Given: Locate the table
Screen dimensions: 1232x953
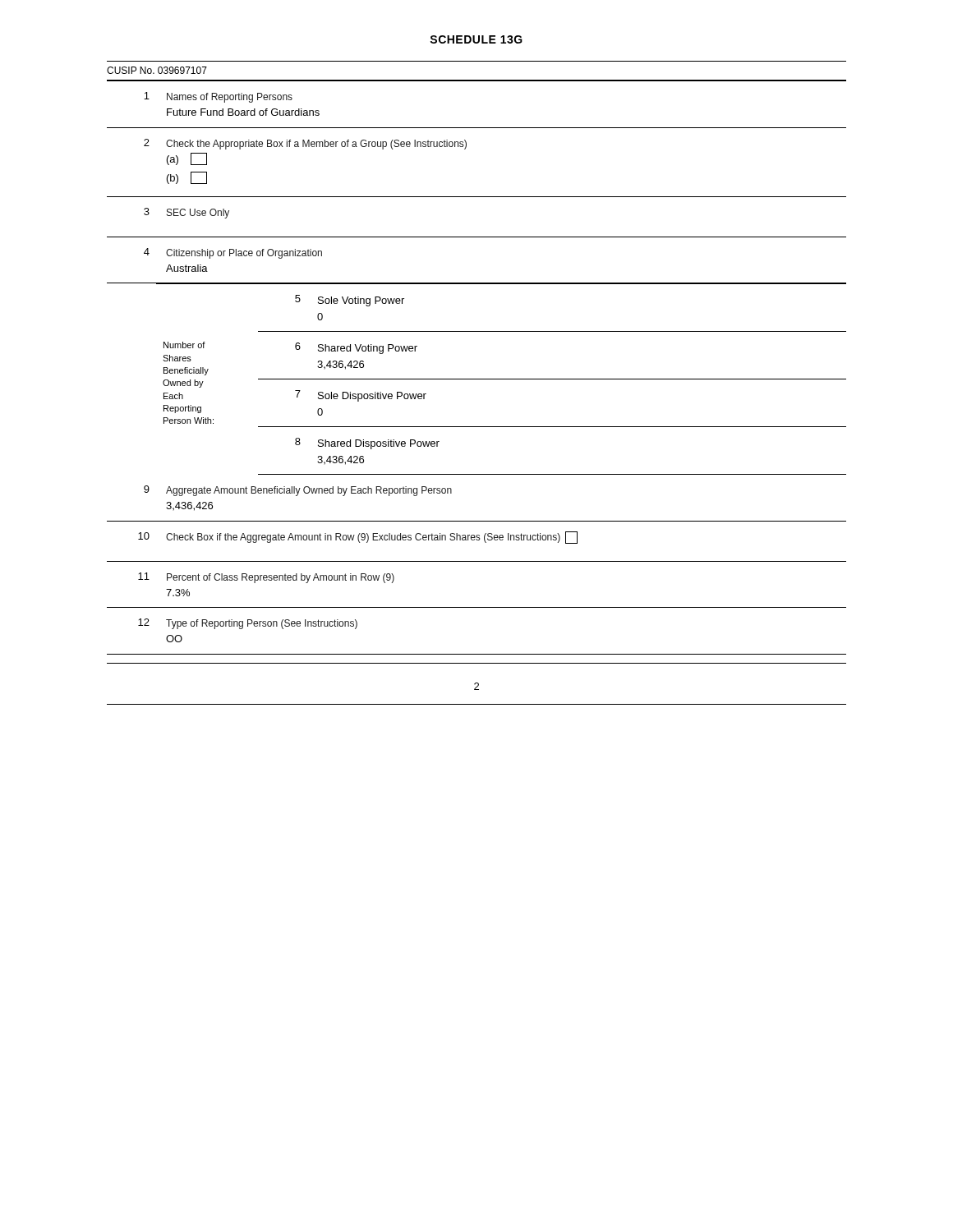Looking at the screenshot, I should tap(476, 367).
